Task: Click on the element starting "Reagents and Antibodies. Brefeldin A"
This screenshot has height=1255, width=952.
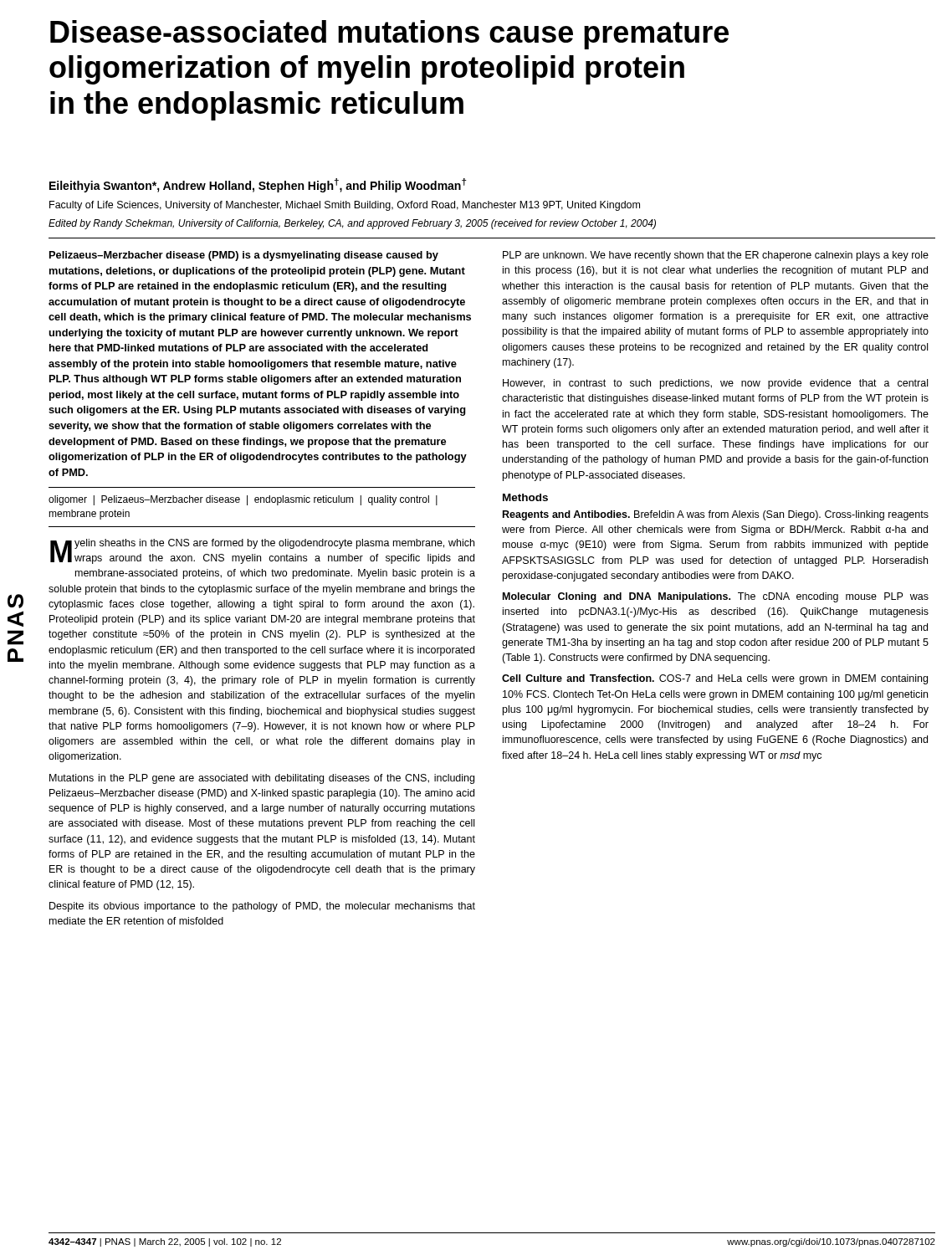Action: click(715, 545)
